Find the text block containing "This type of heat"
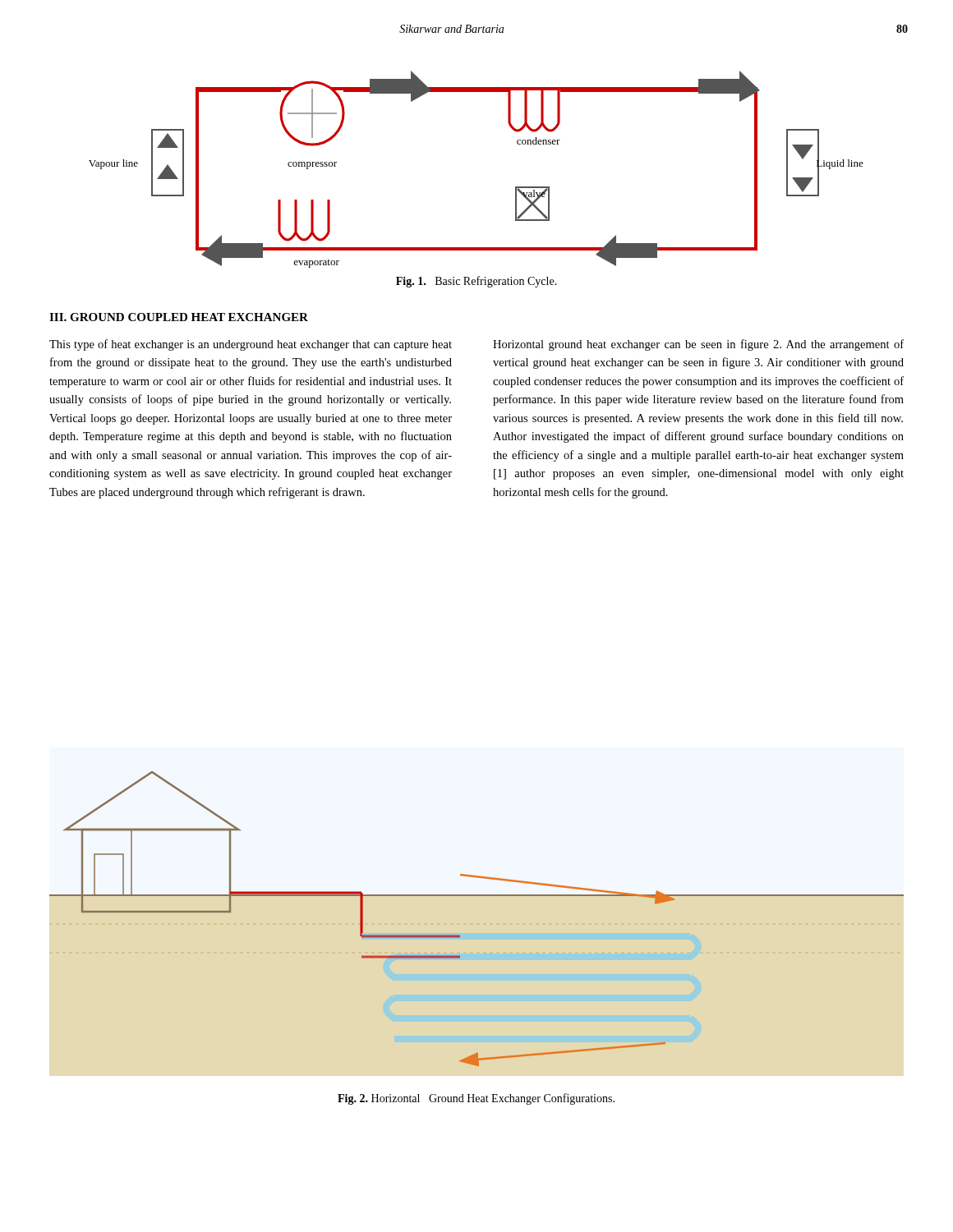Screen dimensions: 1232x953 point(251,418)
